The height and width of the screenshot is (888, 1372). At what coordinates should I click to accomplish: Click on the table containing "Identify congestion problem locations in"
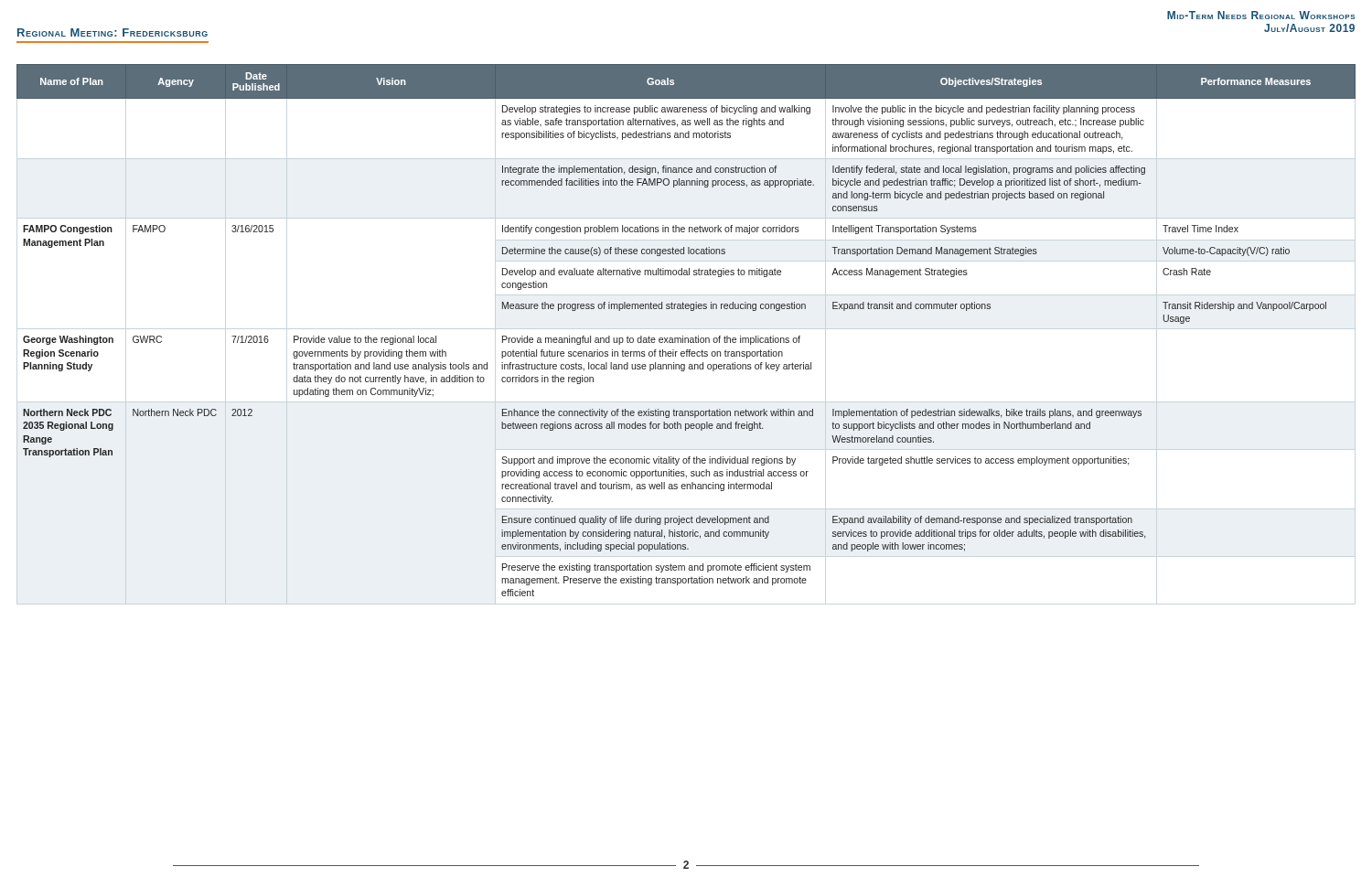pos(686,334)
